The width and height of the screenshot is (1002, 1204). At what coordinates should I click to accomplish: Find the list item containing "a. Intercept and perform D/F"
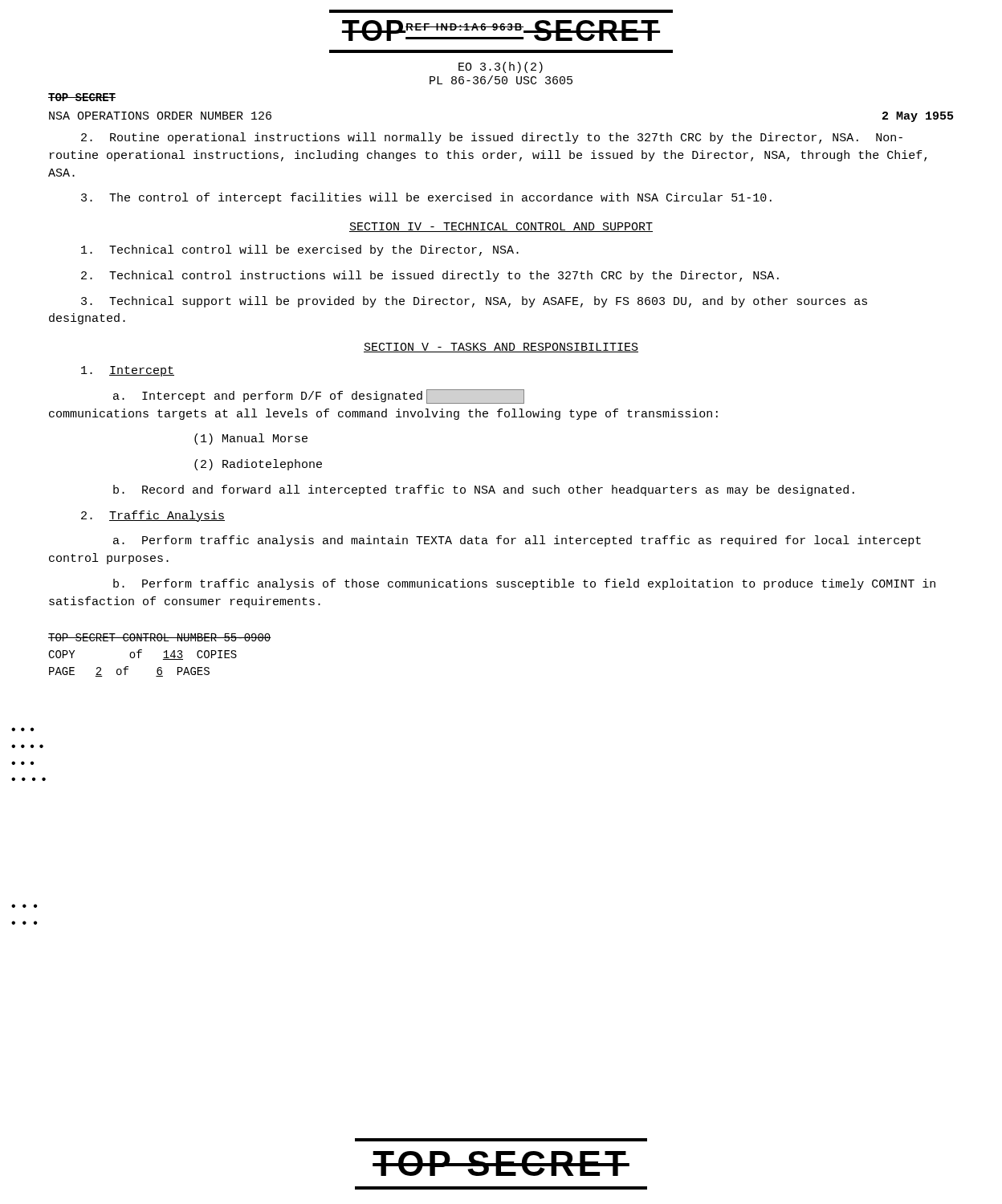click(384, 405)
